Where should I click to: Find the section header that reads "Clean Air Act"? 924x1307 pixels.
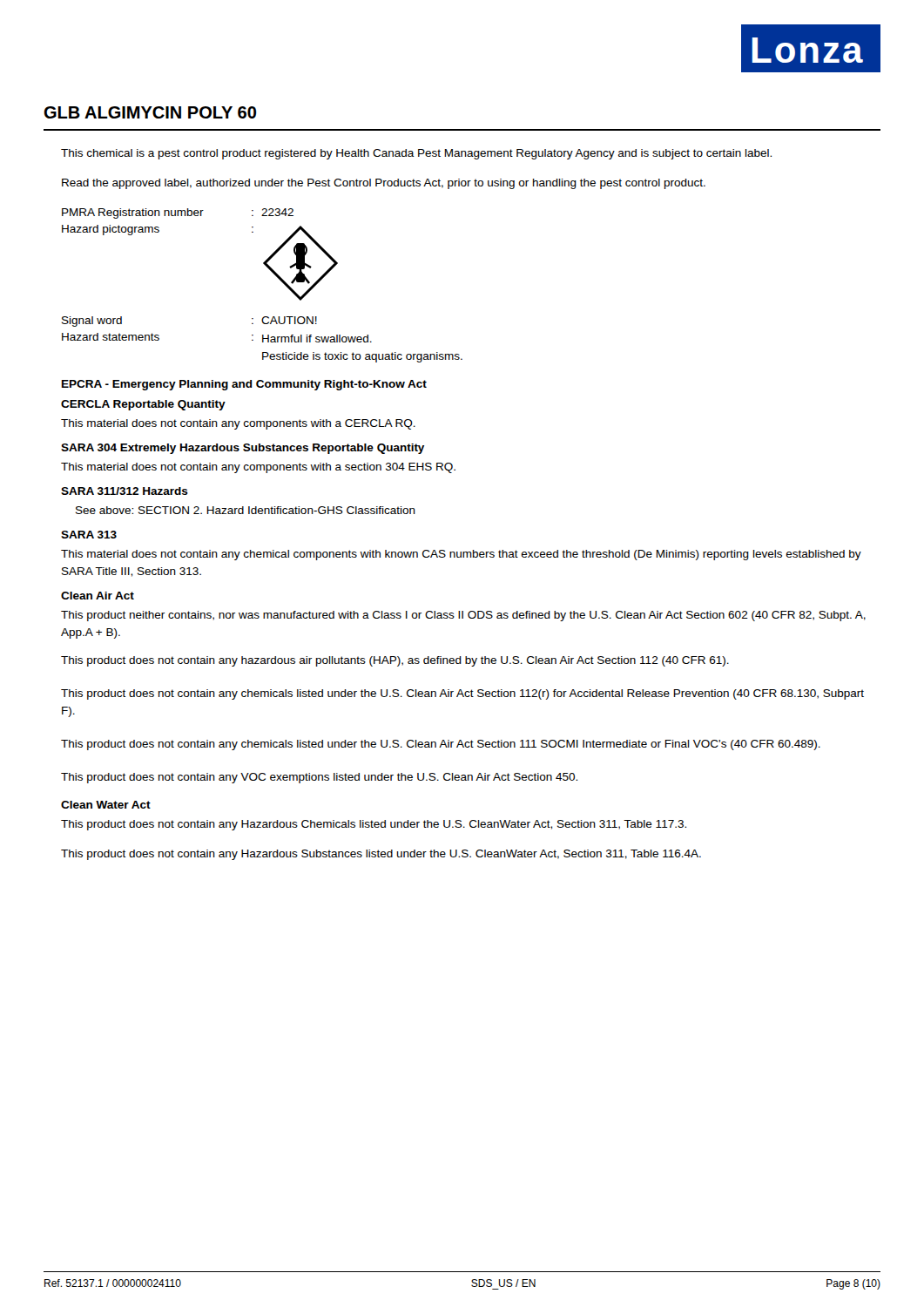click(97, 596)
